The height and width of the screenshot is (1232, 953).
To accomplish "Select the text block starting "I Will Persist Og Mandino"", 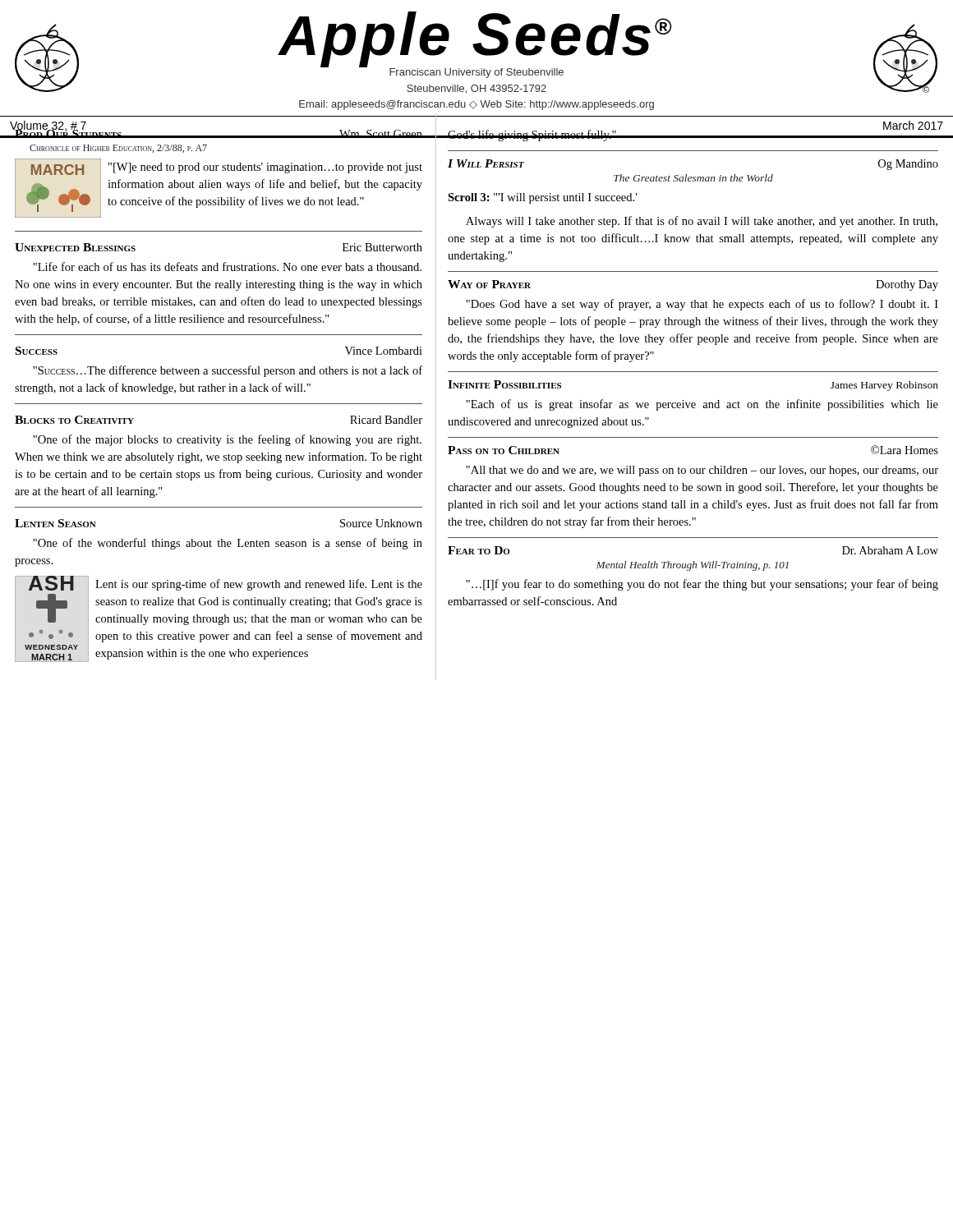I will point(479,165).
